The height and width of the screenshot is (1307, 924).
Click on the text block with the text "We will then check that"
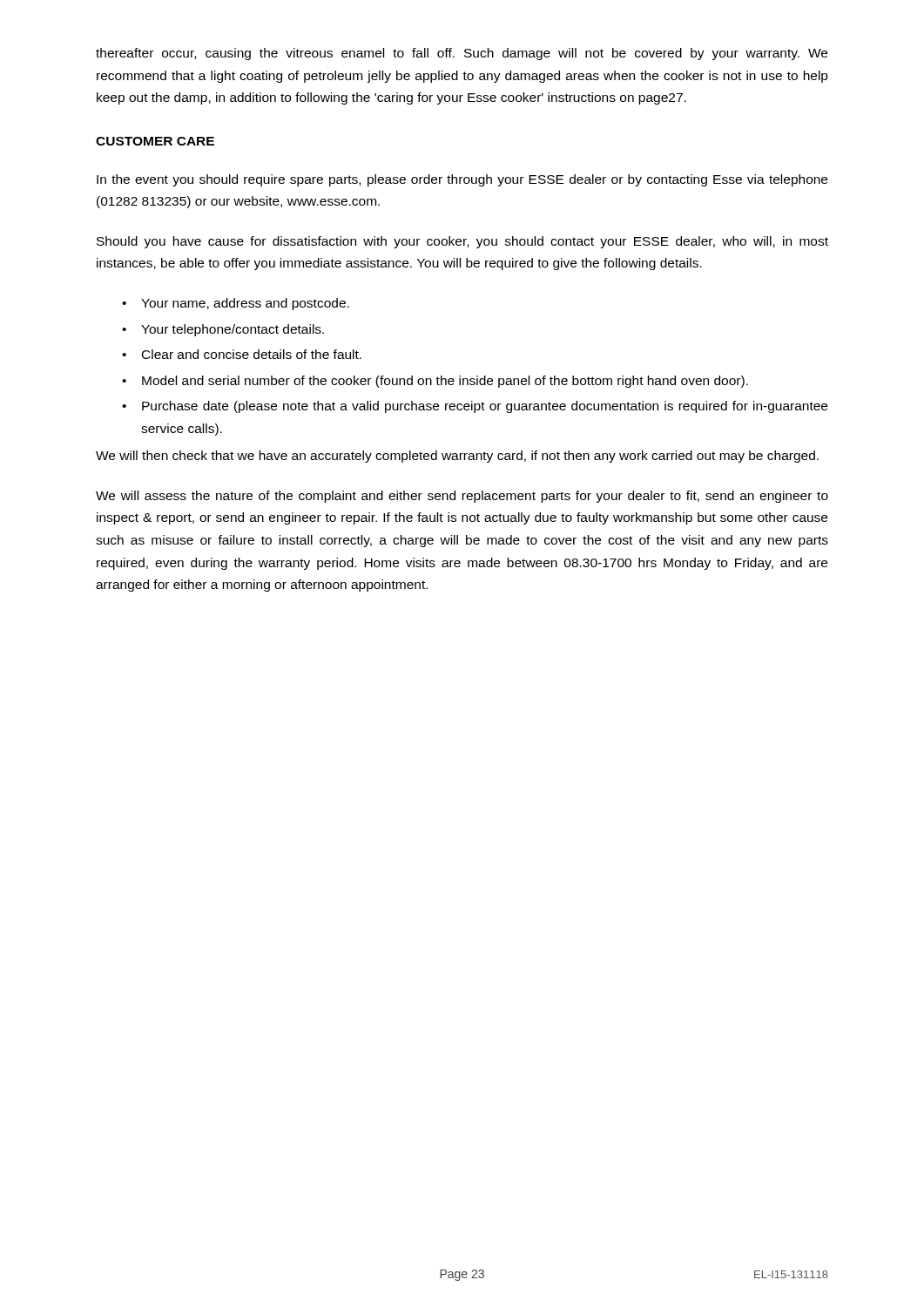[x=458, y=456]
